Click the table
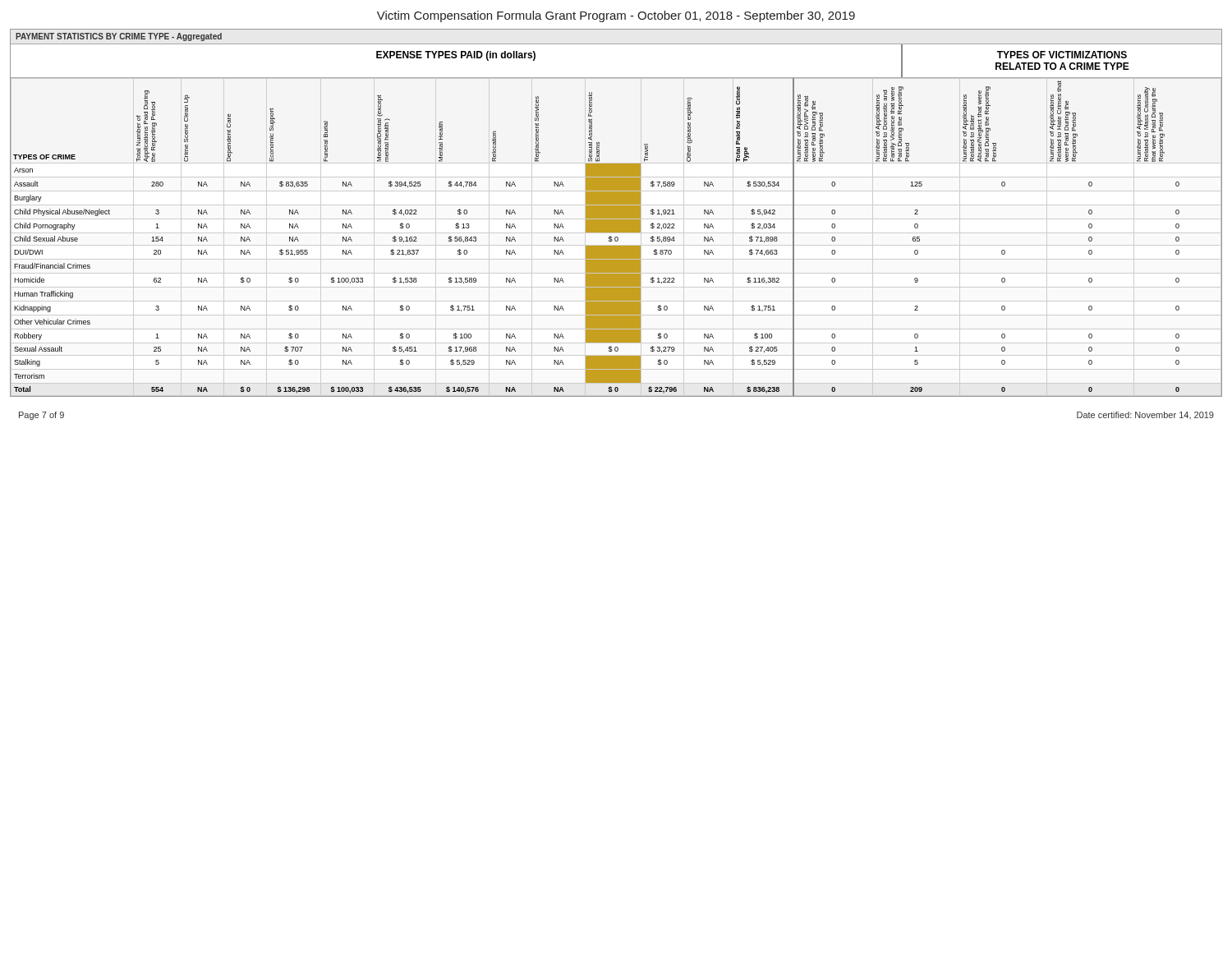1232x953 pixels. point(616,237)
